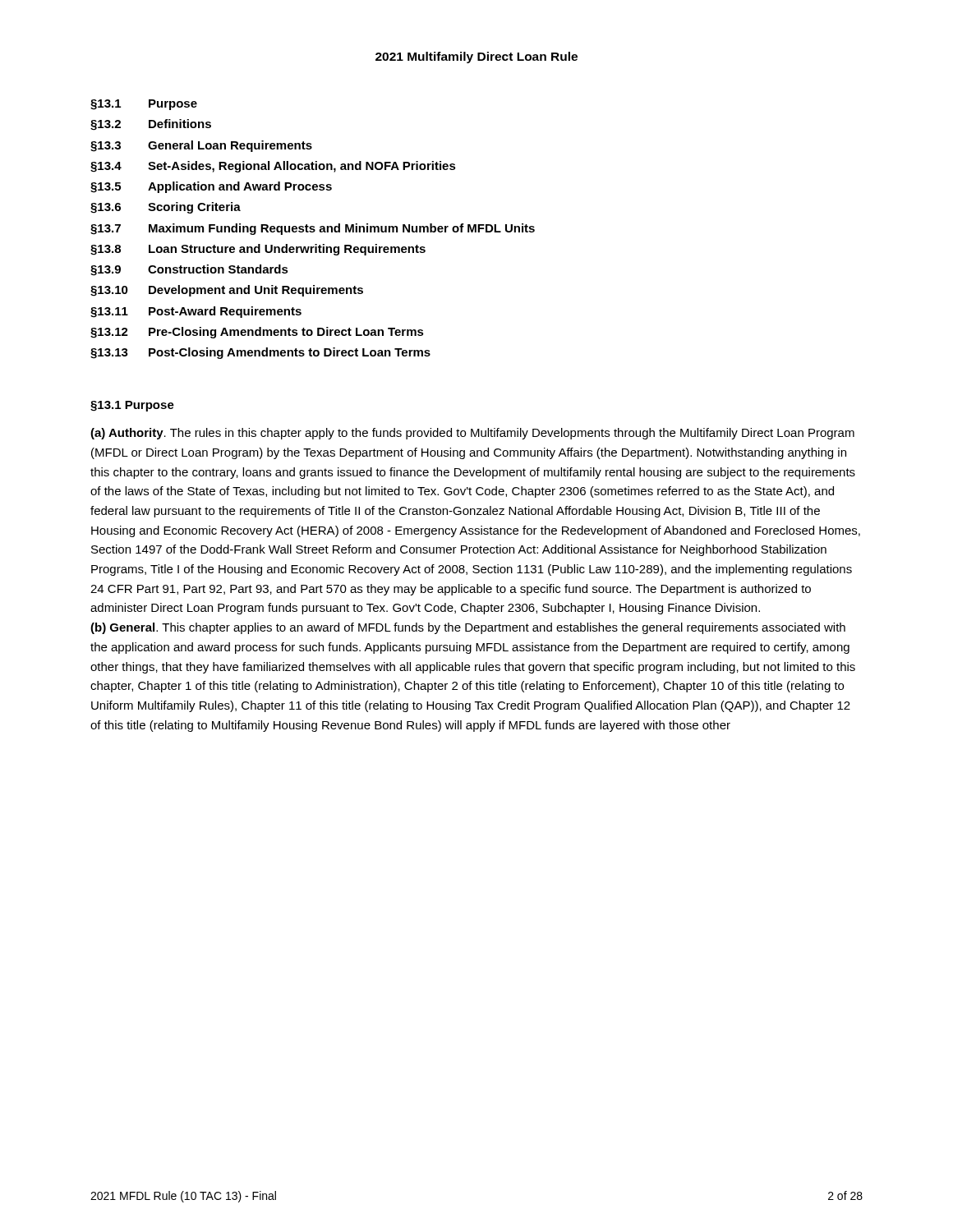Click the passage that begins "§13.10 Development and"
Image resolution: width=953 pixels, height=1232 pixels.
point(227,290)
